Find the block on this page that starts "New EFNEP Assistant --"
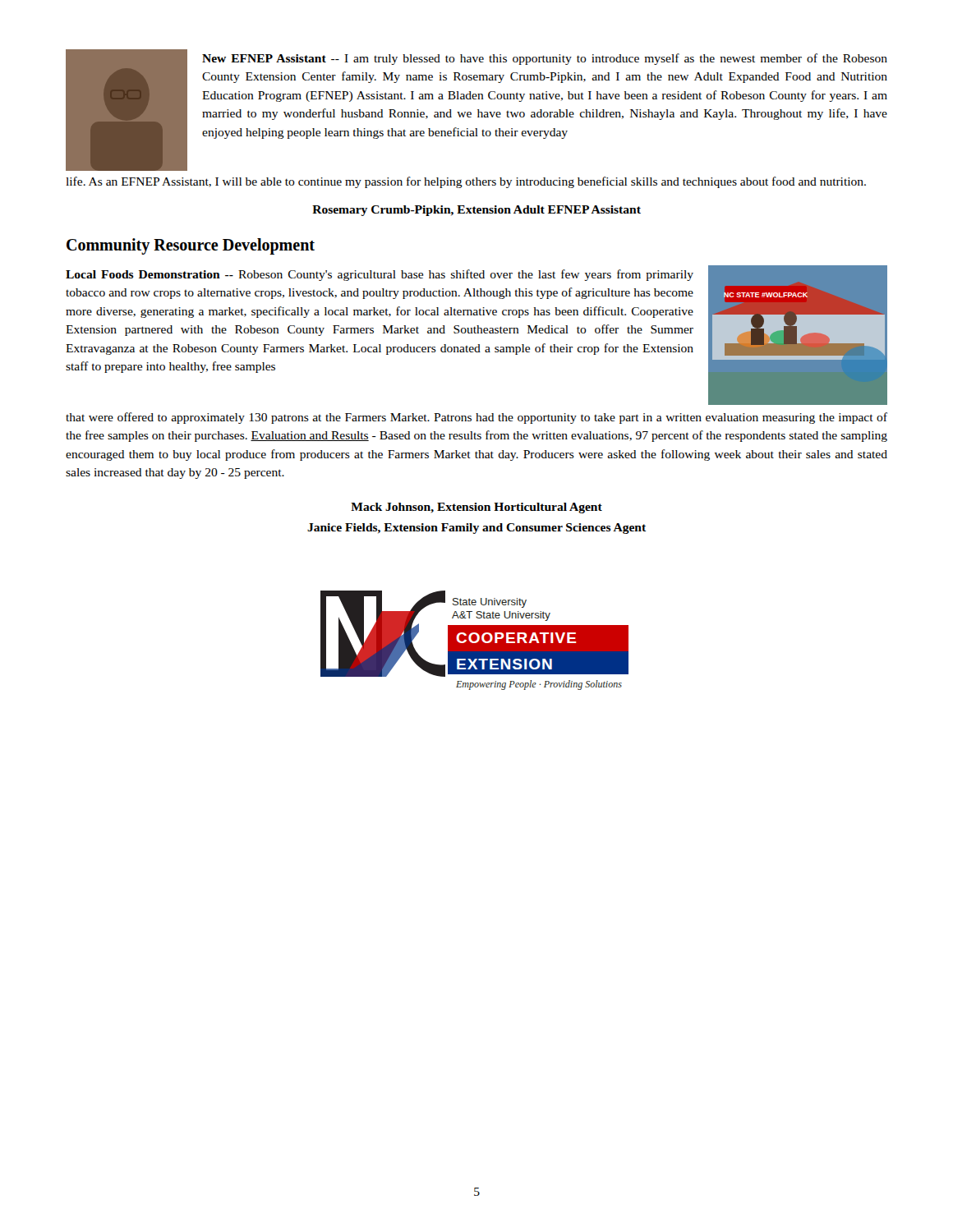The width and height of the screenshot is (953, 1232). click(x=476, y=110)
